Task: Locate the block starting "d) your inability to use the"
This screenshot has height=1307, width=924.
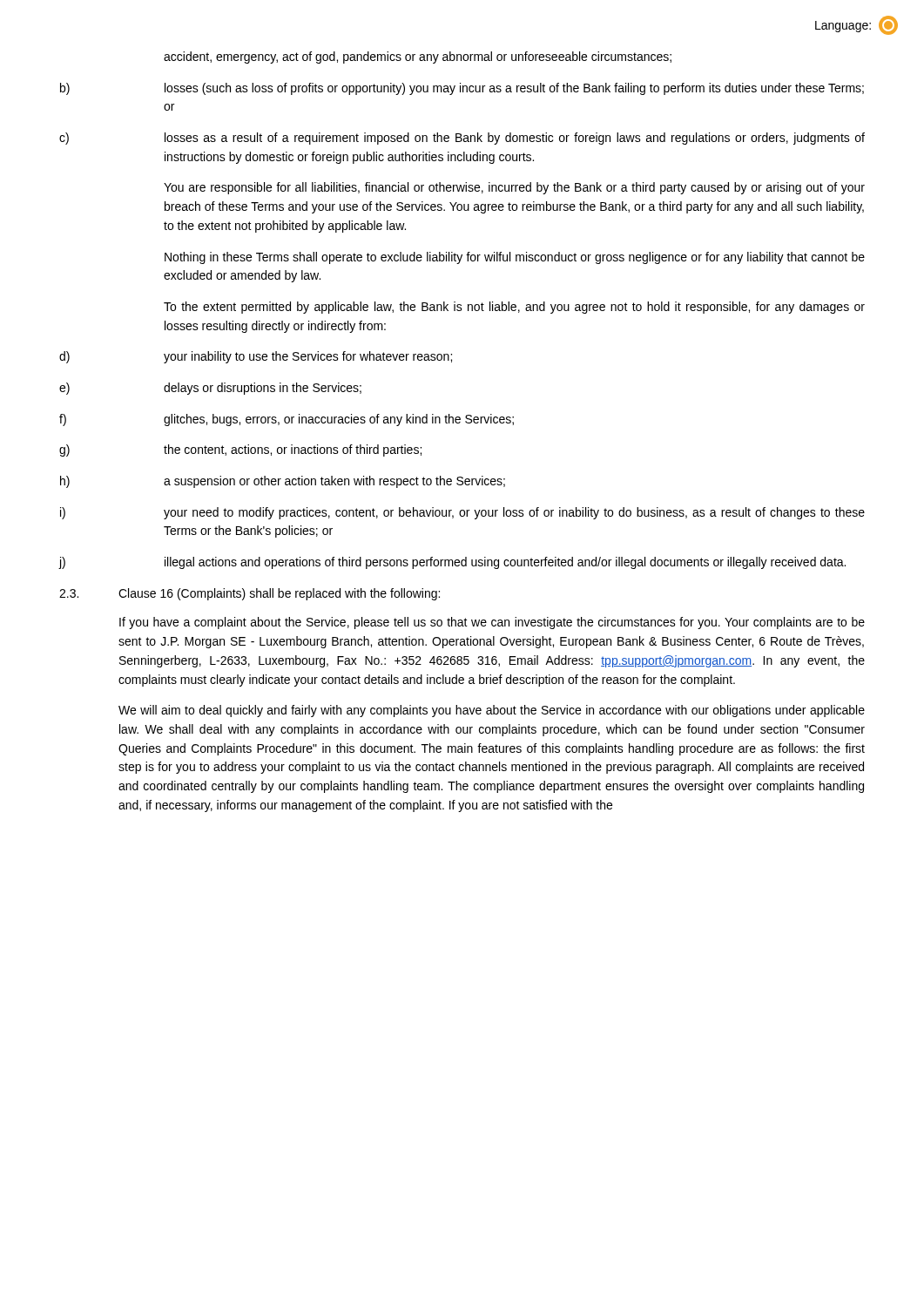Action: [x=462, y=357]
